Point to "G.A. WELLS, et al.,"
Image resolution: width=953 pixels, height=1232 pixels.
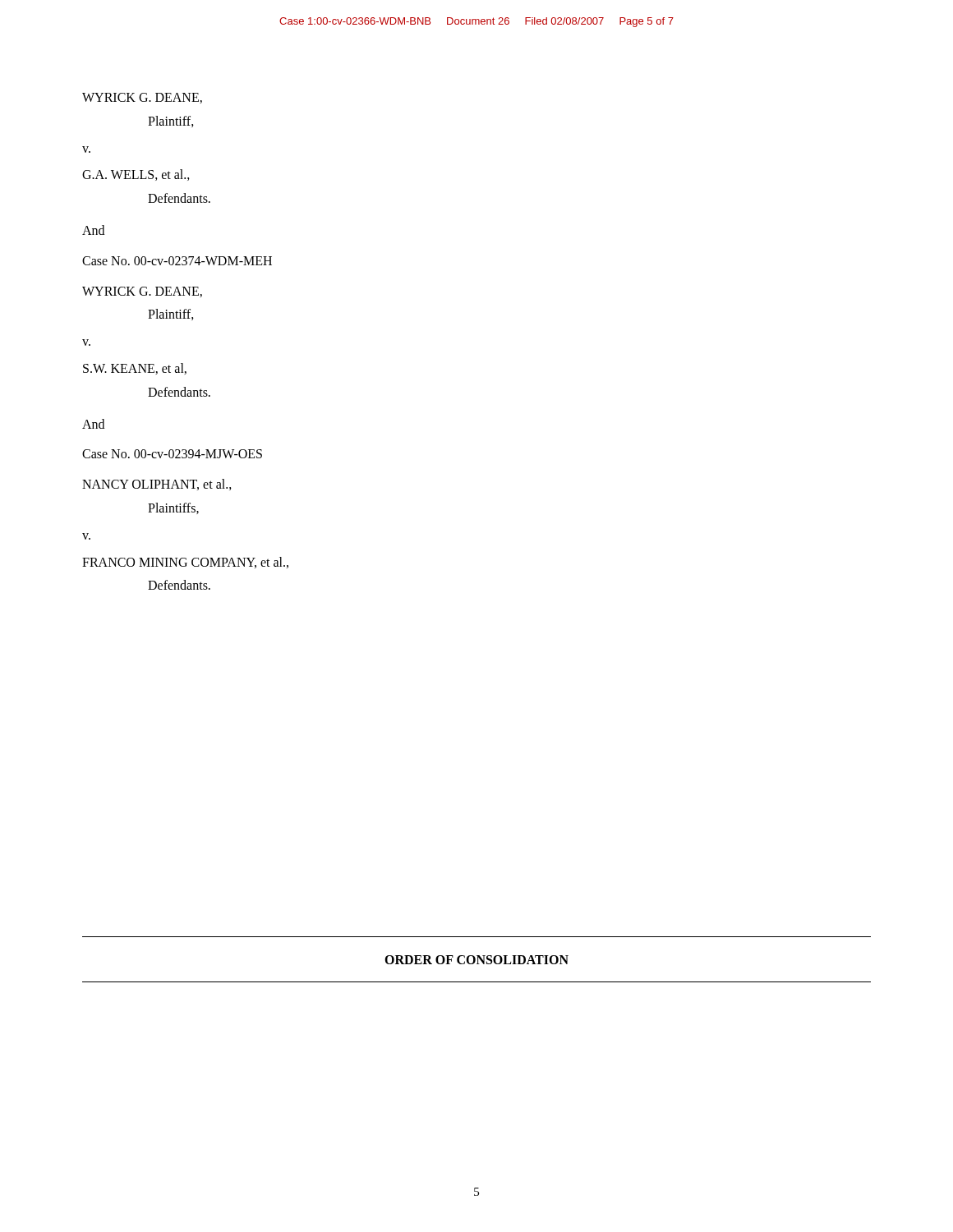click(x=136, y=175)
